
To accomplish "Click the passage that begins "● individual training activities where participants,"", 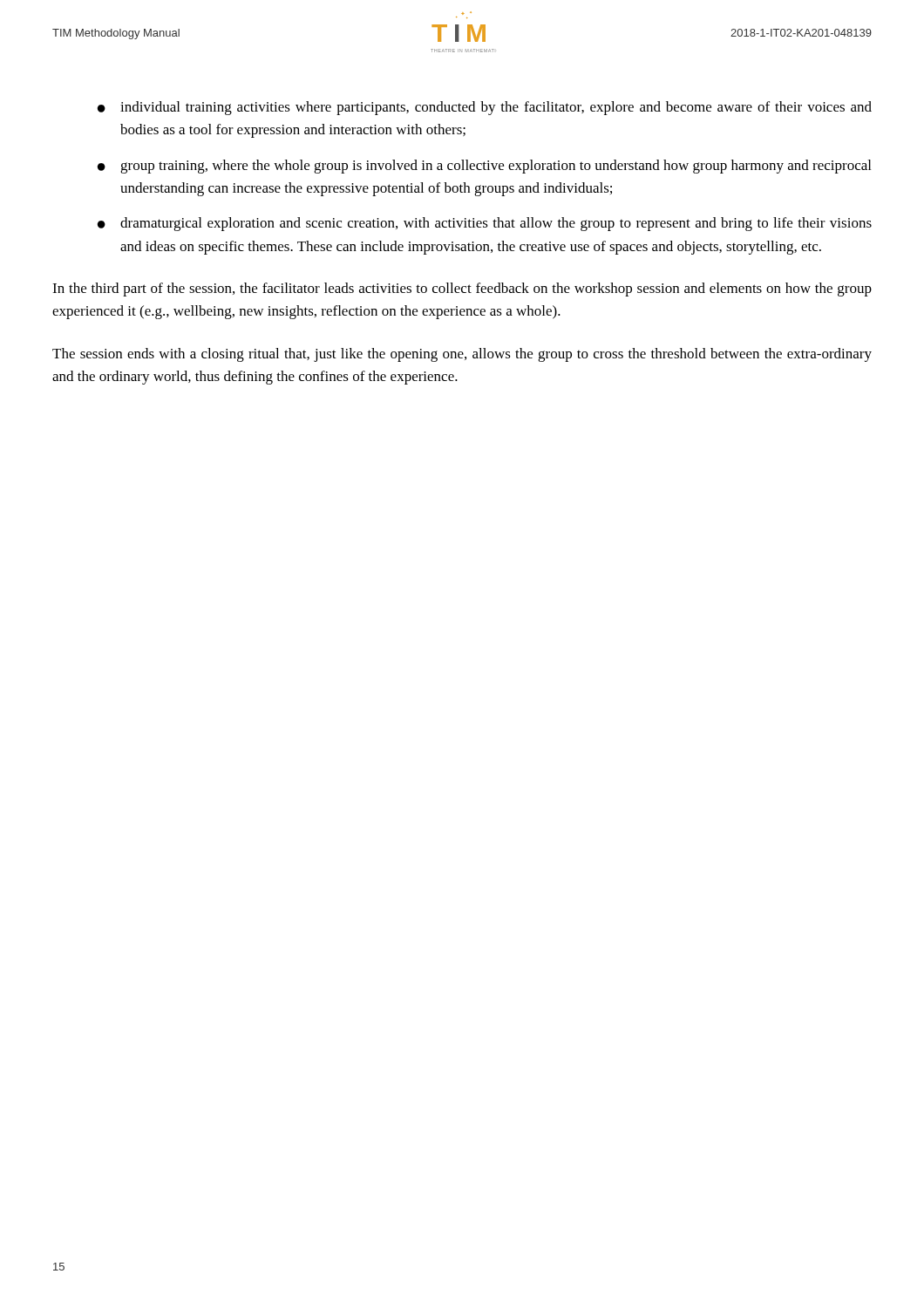I will pyautogui.click(x=462, y=119).
